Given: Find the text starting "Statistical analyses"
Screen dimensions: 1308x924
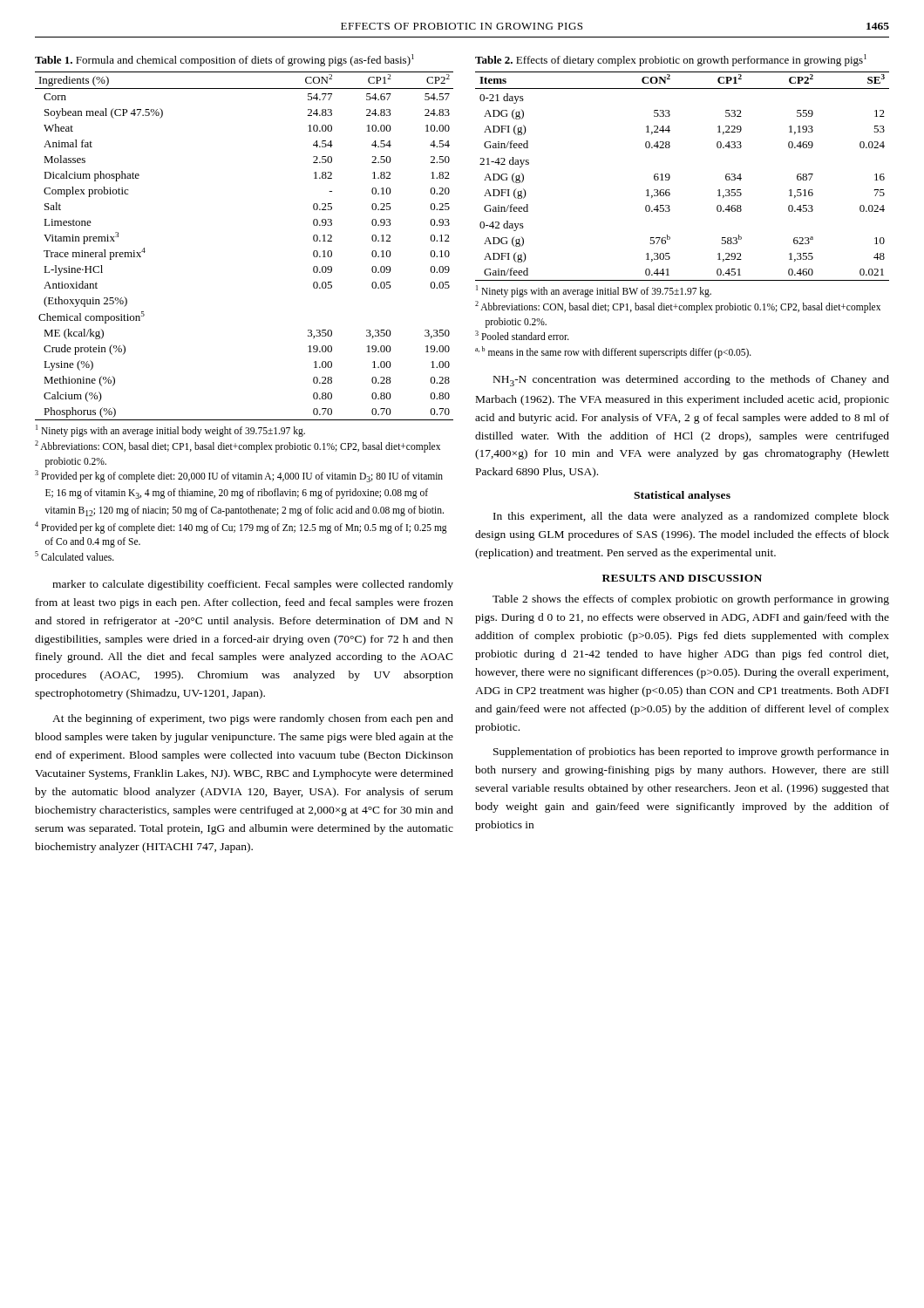Looking at the screenshot, I should (682, 495).
